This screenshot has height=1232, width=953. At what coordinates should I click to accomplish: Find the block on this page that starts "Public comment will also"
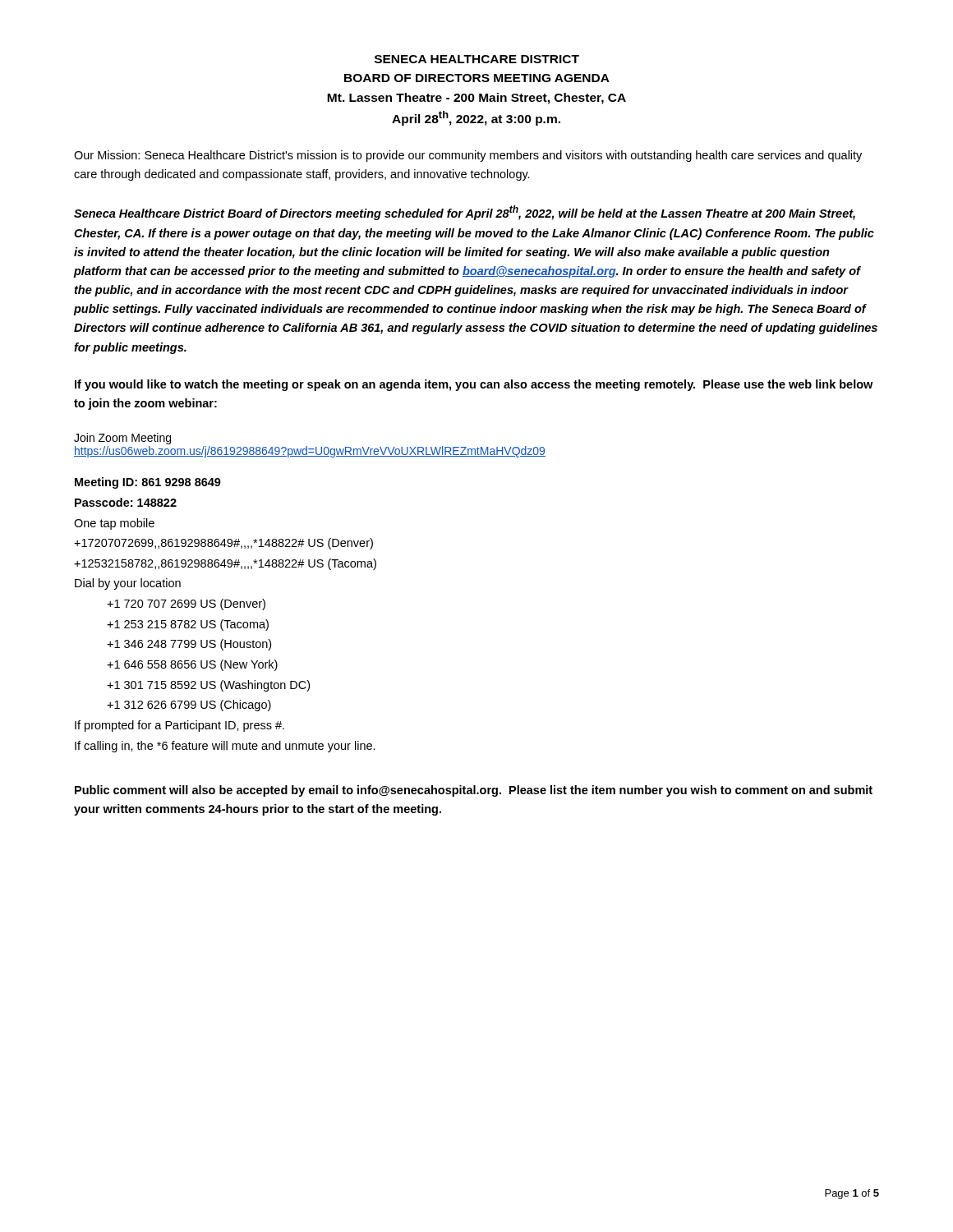(473, 800)
